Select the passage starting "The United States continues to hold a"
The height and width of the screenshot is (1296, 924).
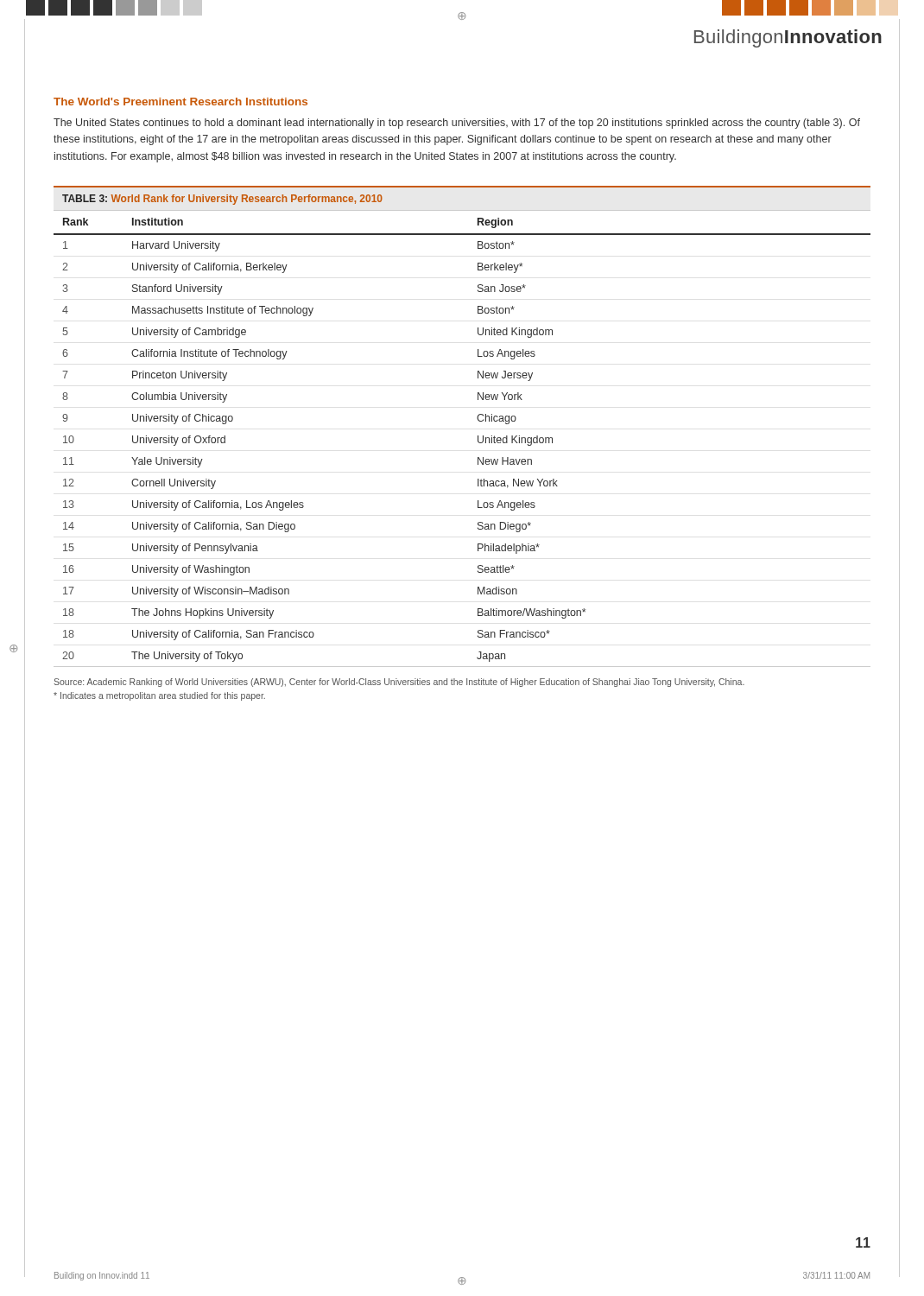[457, 139]
